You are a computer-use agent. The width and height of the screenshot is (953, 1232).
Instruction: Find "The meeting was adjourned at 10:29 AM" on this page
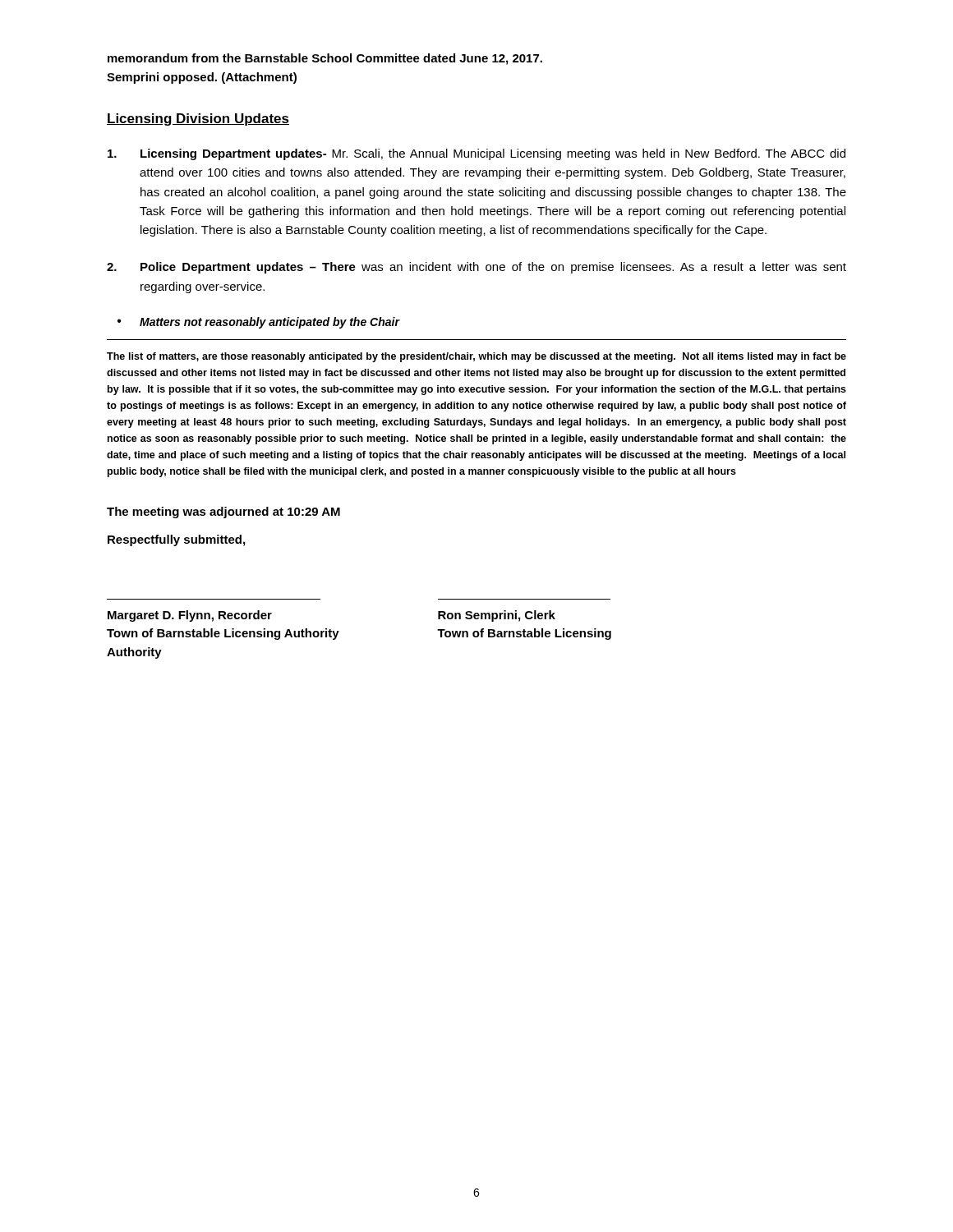point(224,511)
